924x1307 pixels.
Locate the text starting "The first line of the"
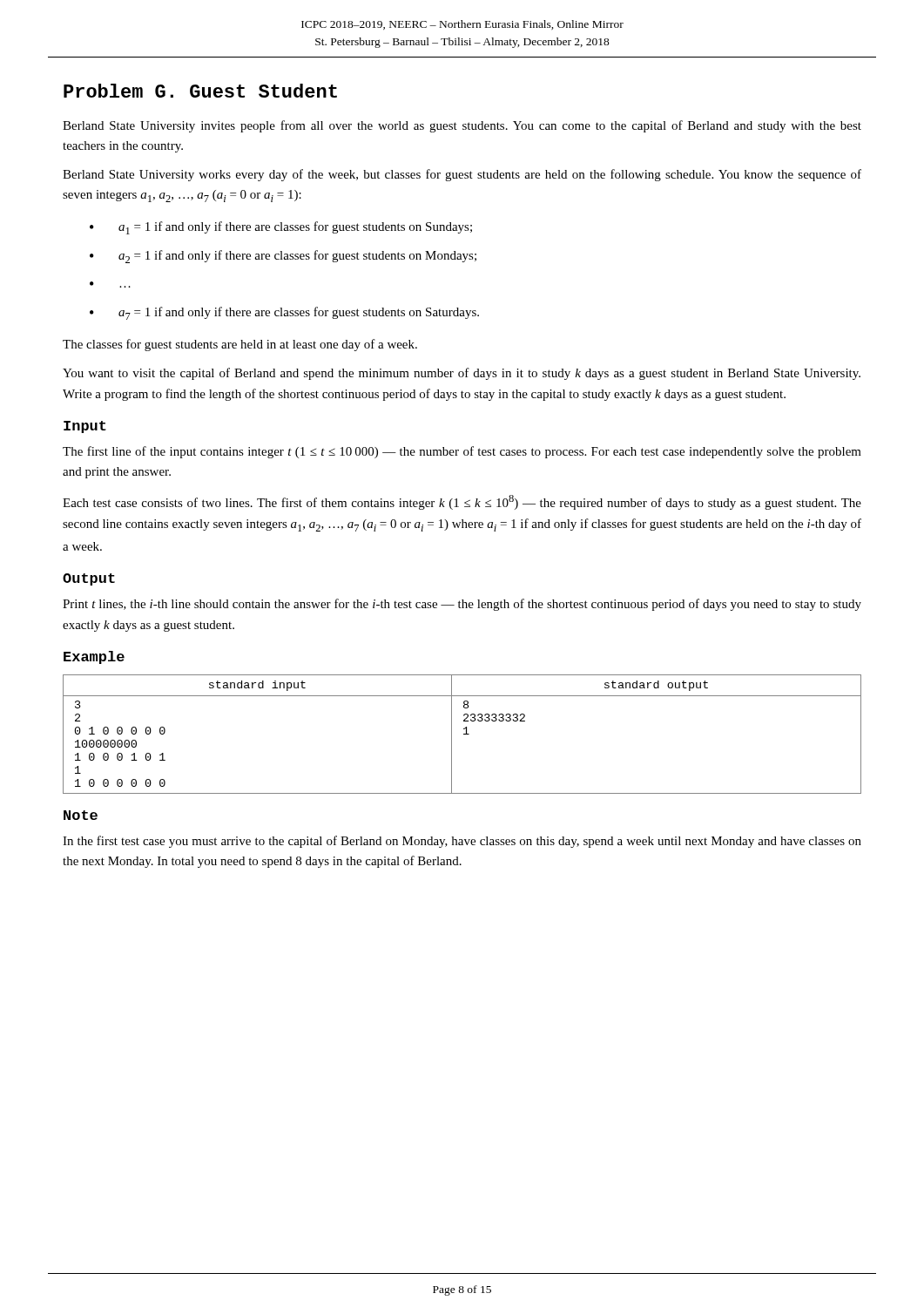point(462,461)
